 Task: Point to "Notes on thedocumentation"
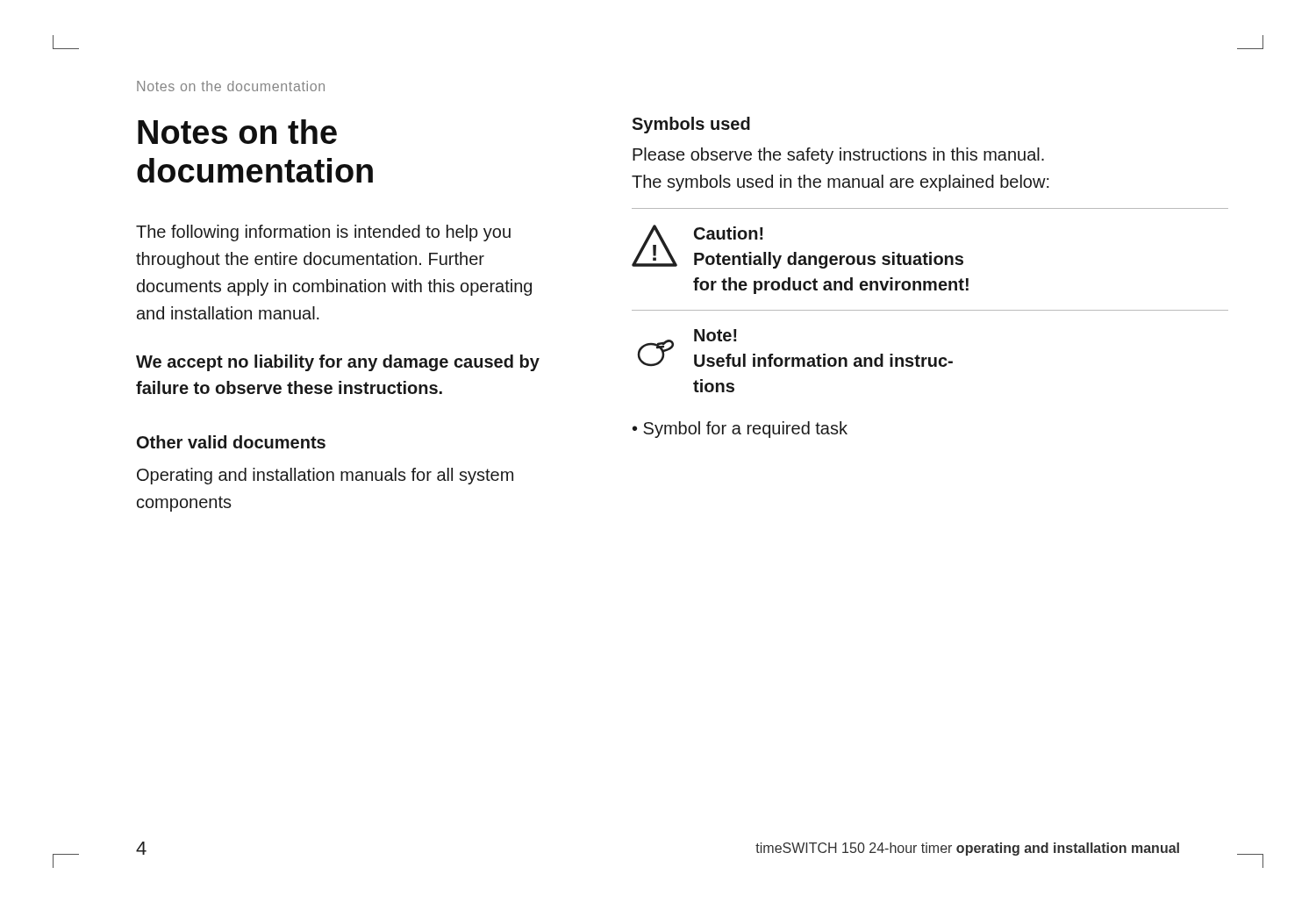tap(255, 152)
